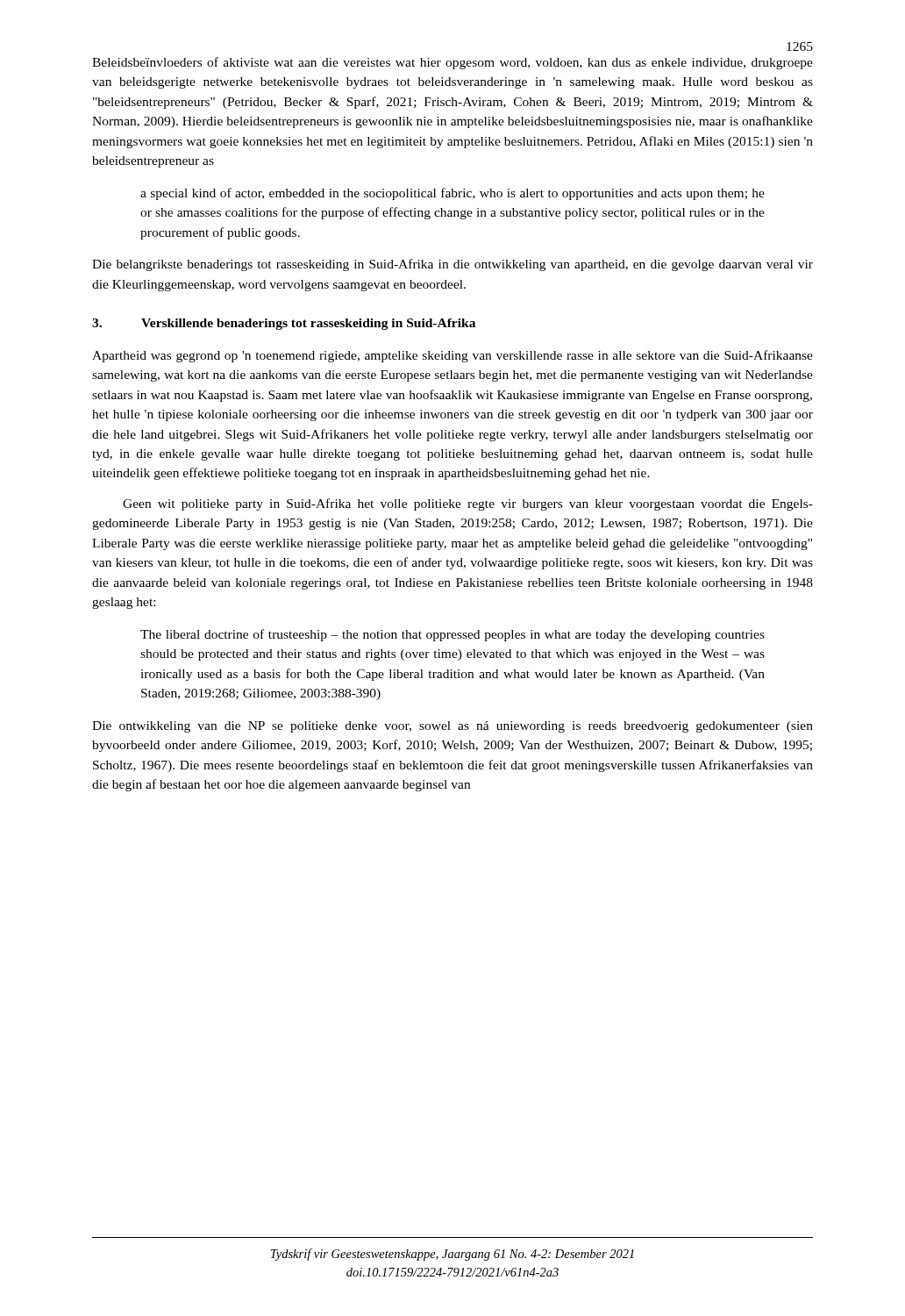Click on the text block that says "Die belangrikste benaderings tot rasseskeiding in"
This screenshot has height=1316, width=905.
pos(452,274)
